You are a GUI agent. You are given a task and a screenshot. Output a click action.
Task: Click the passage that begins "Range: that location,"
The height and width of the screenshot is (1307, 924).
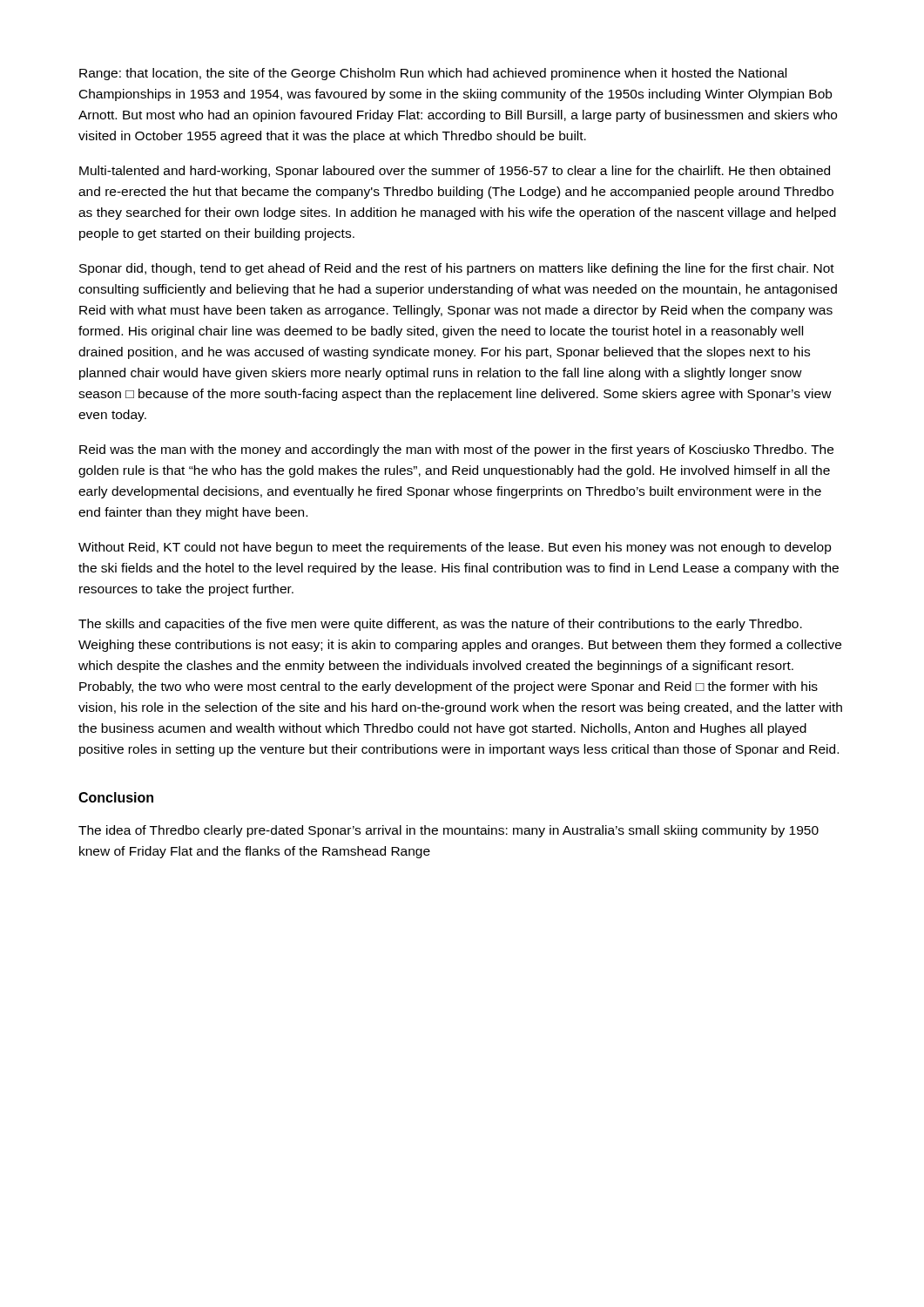(x=458, y=104)
